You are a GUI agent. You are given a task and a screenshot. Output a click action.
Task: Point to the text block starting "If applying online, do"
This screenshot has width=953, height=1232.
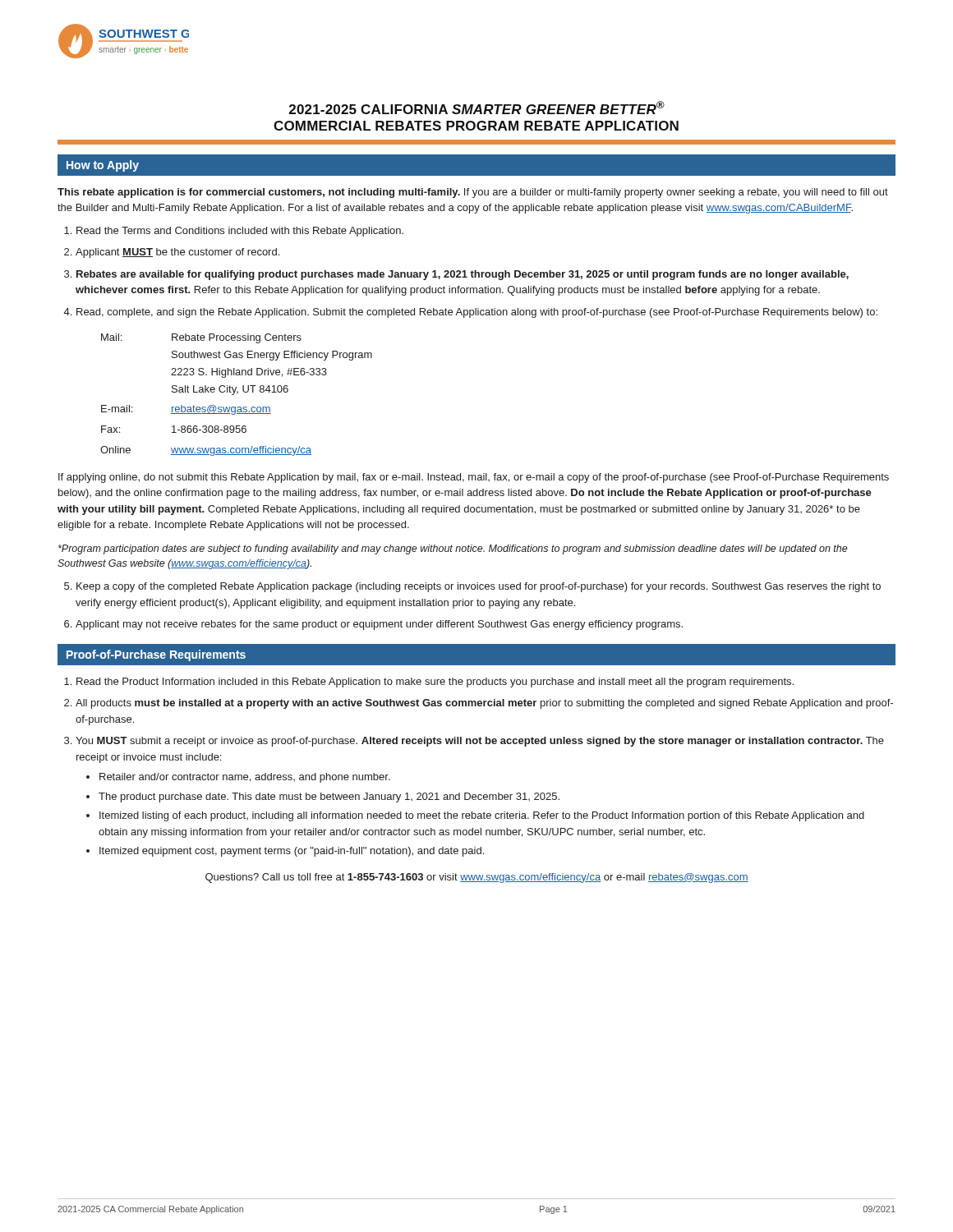pyautogui.click(x=473, y=501)
